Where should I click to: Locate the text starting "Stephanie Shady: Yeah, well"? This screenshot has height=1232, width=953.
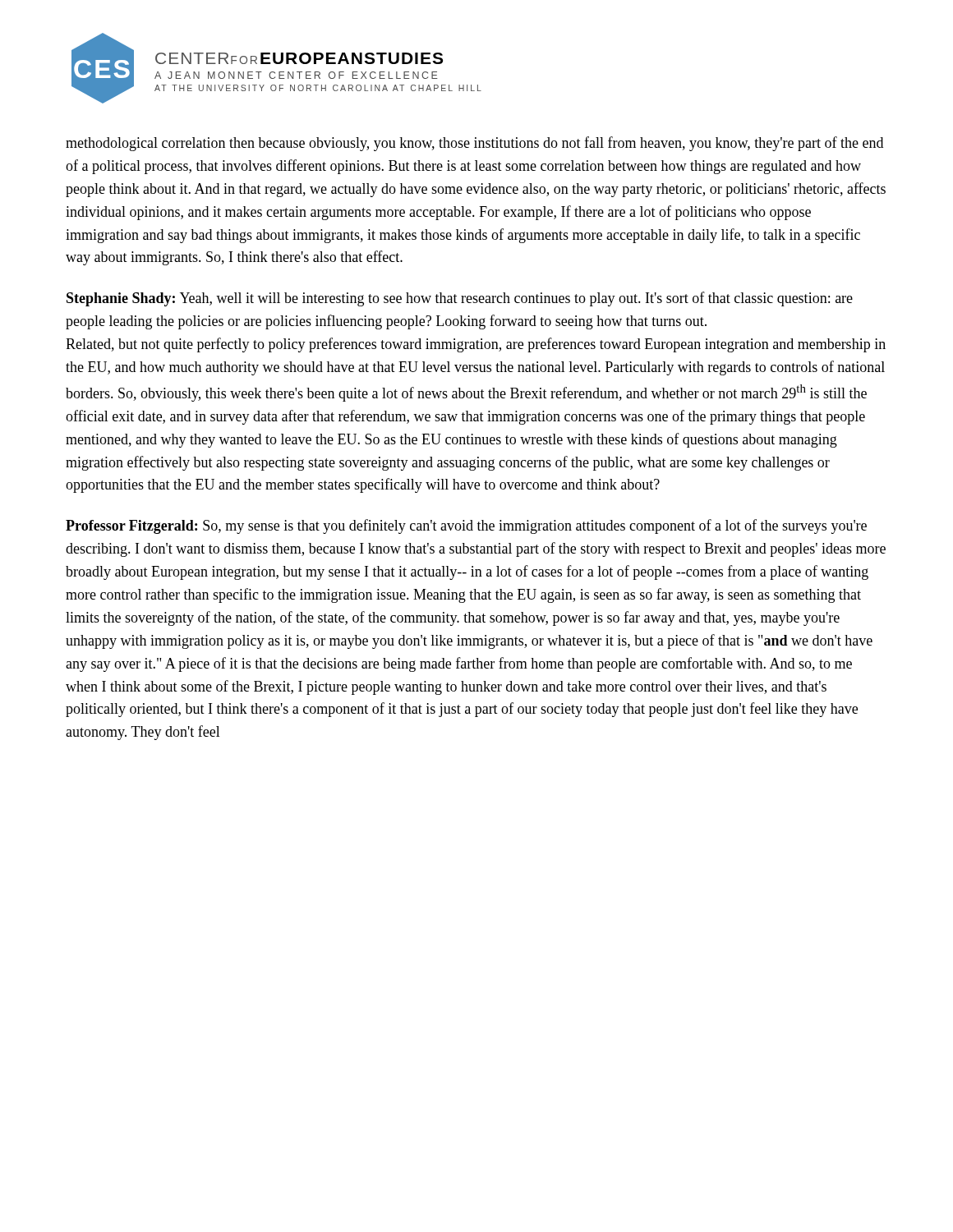476,393
